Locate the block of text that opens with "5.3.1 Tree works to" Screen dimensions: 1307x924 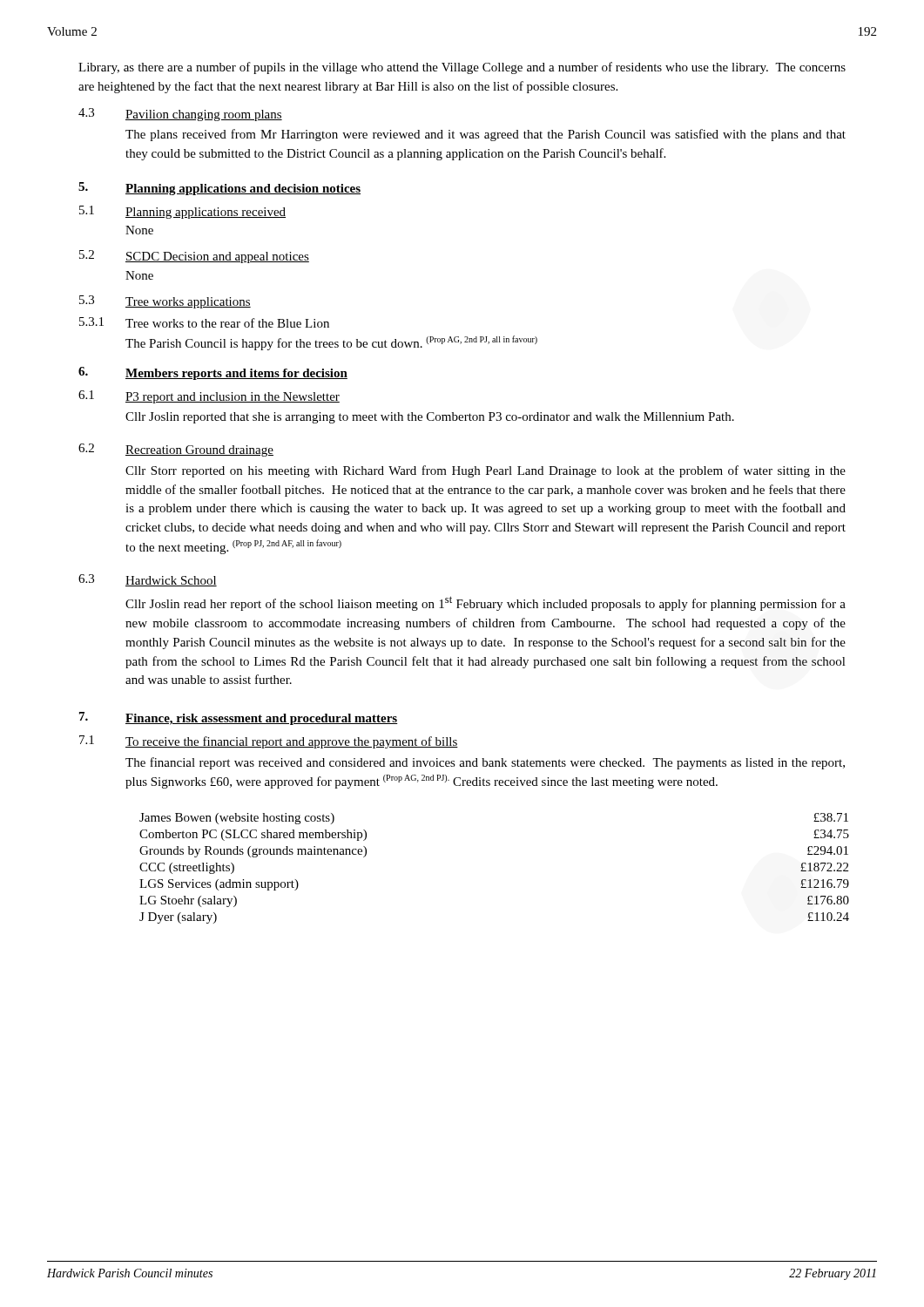[462, 334]
